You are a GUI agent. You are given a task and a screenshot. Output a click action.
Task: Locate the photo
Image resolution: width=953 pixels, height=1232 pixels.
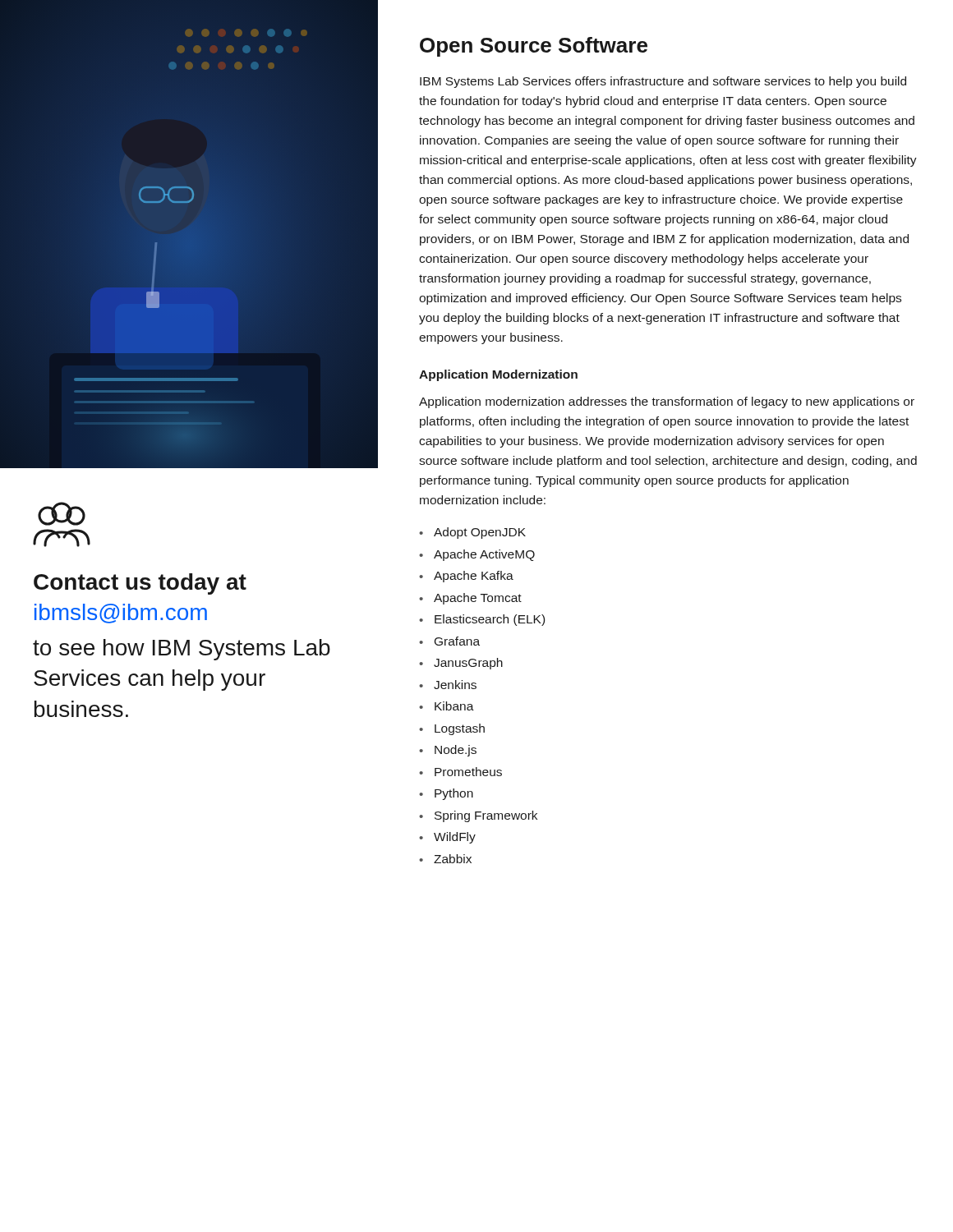point(189,234)
